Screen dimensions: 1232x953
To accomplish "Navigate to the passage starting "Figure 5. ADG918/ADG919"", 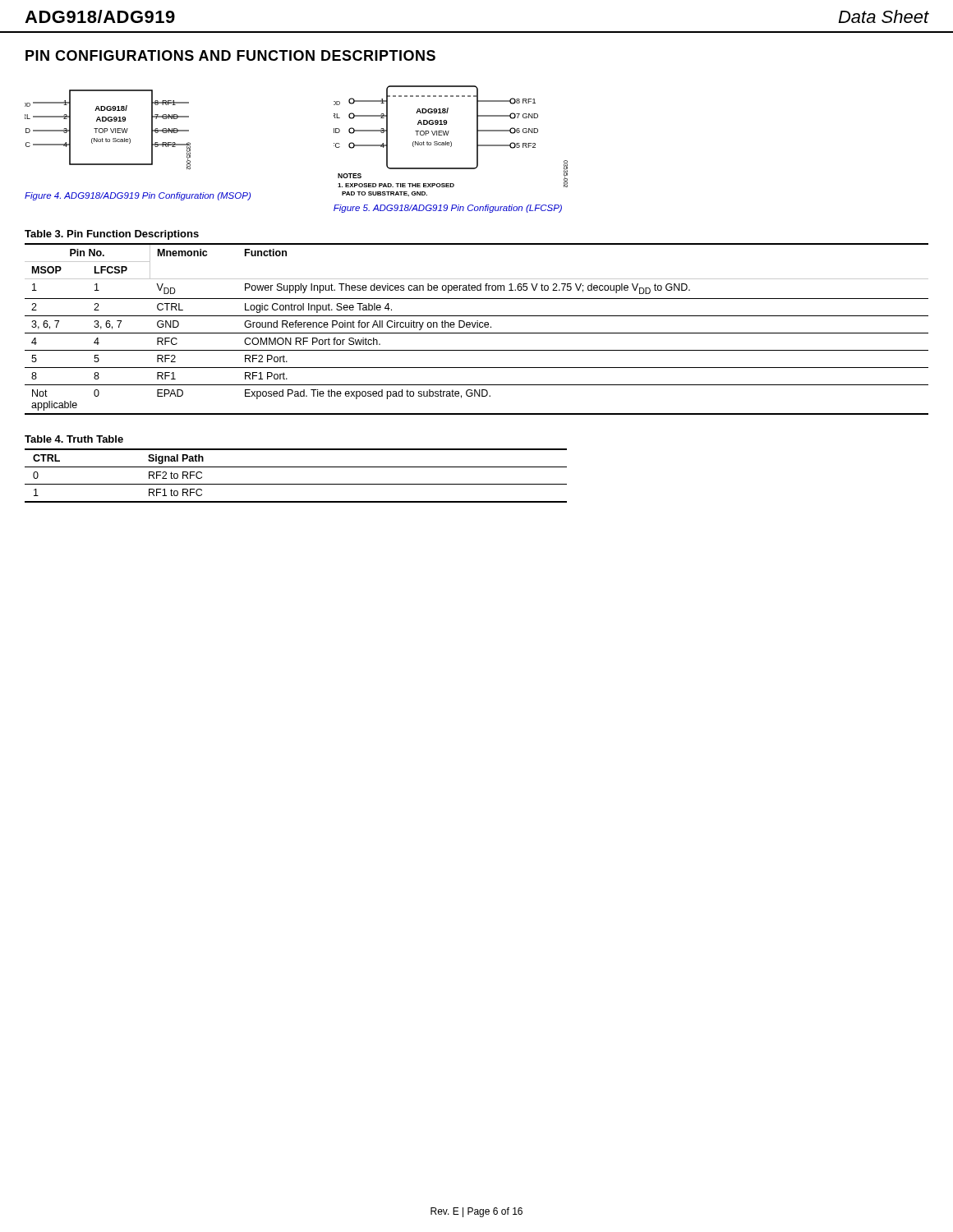I will click(x=448, y=208).
